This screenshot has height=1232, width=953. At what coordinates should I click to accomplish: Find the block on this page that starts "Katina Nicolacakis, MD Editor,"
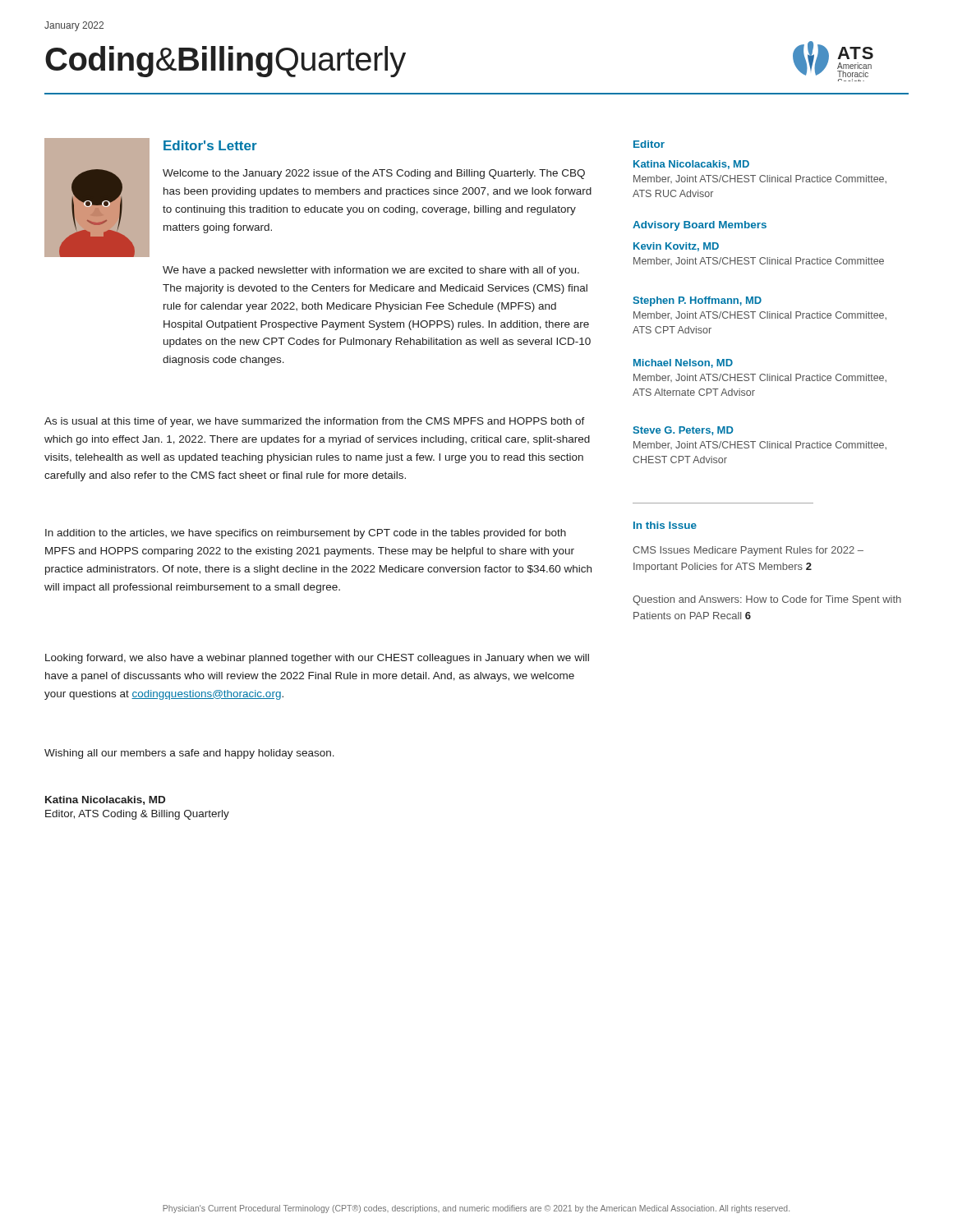(209, 807)
